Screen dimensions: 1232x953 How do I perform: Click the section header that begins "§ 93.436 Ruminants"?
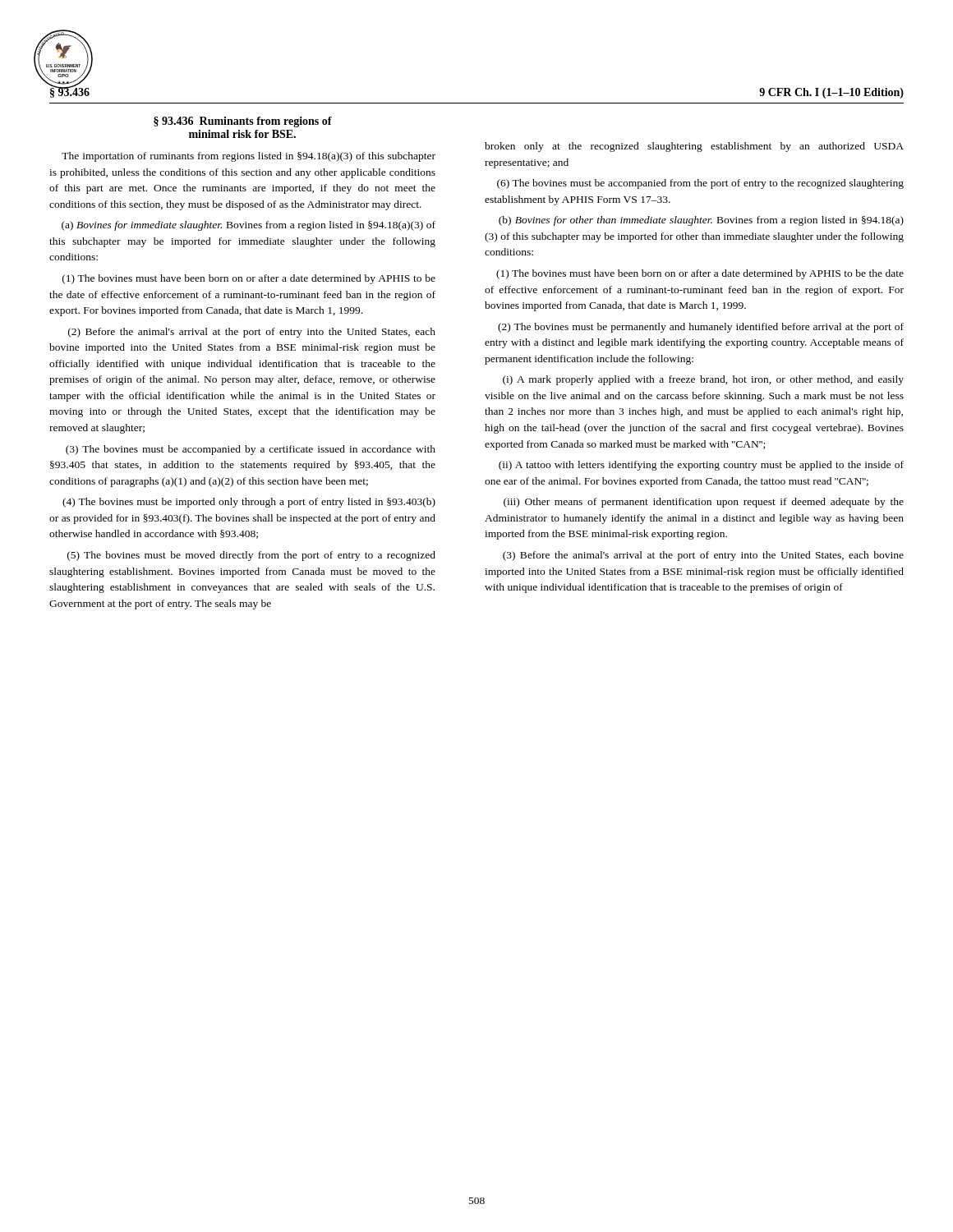click(242, 128)
